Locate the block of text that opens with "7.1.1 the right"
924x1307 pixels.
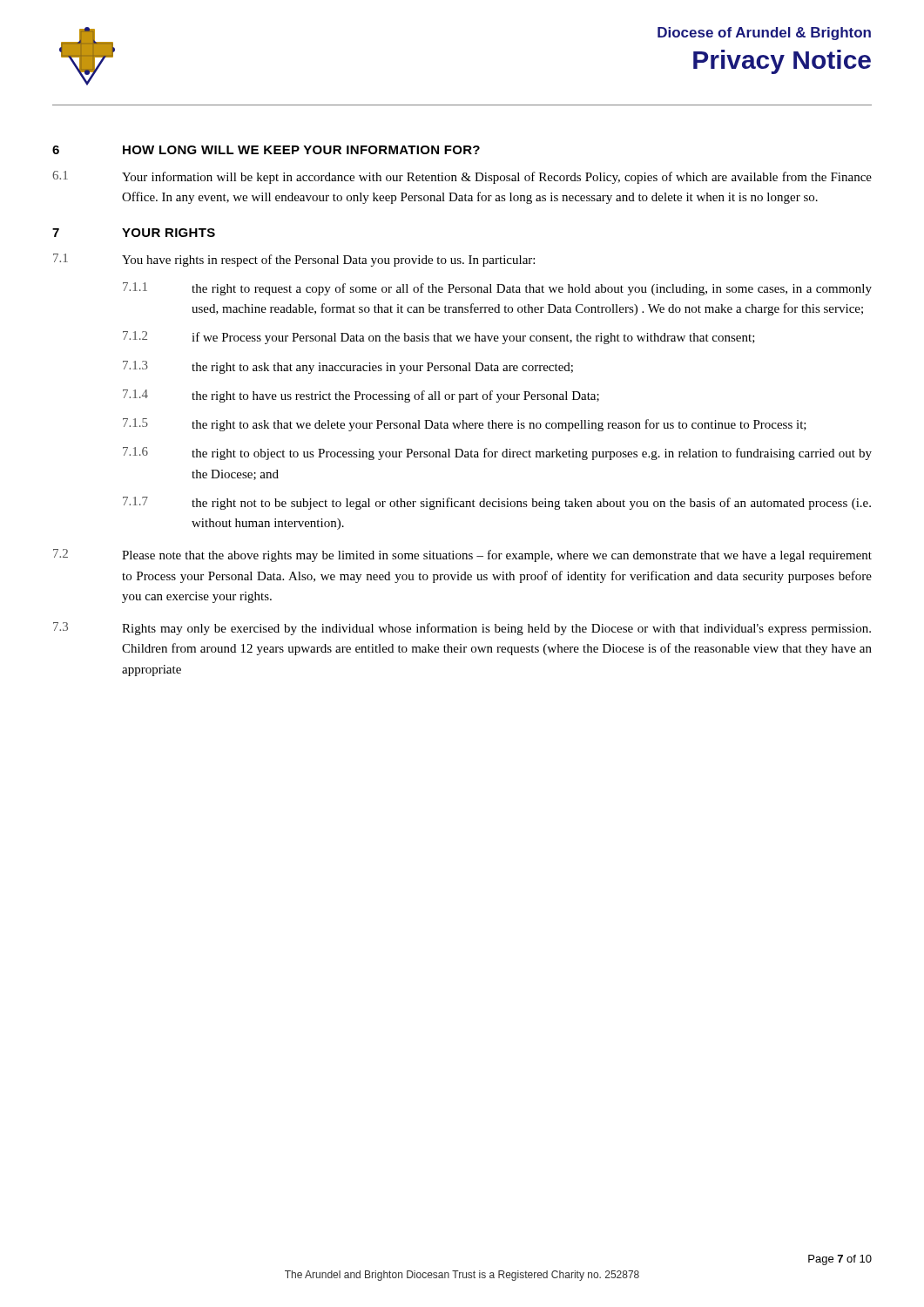pos(497,299)
